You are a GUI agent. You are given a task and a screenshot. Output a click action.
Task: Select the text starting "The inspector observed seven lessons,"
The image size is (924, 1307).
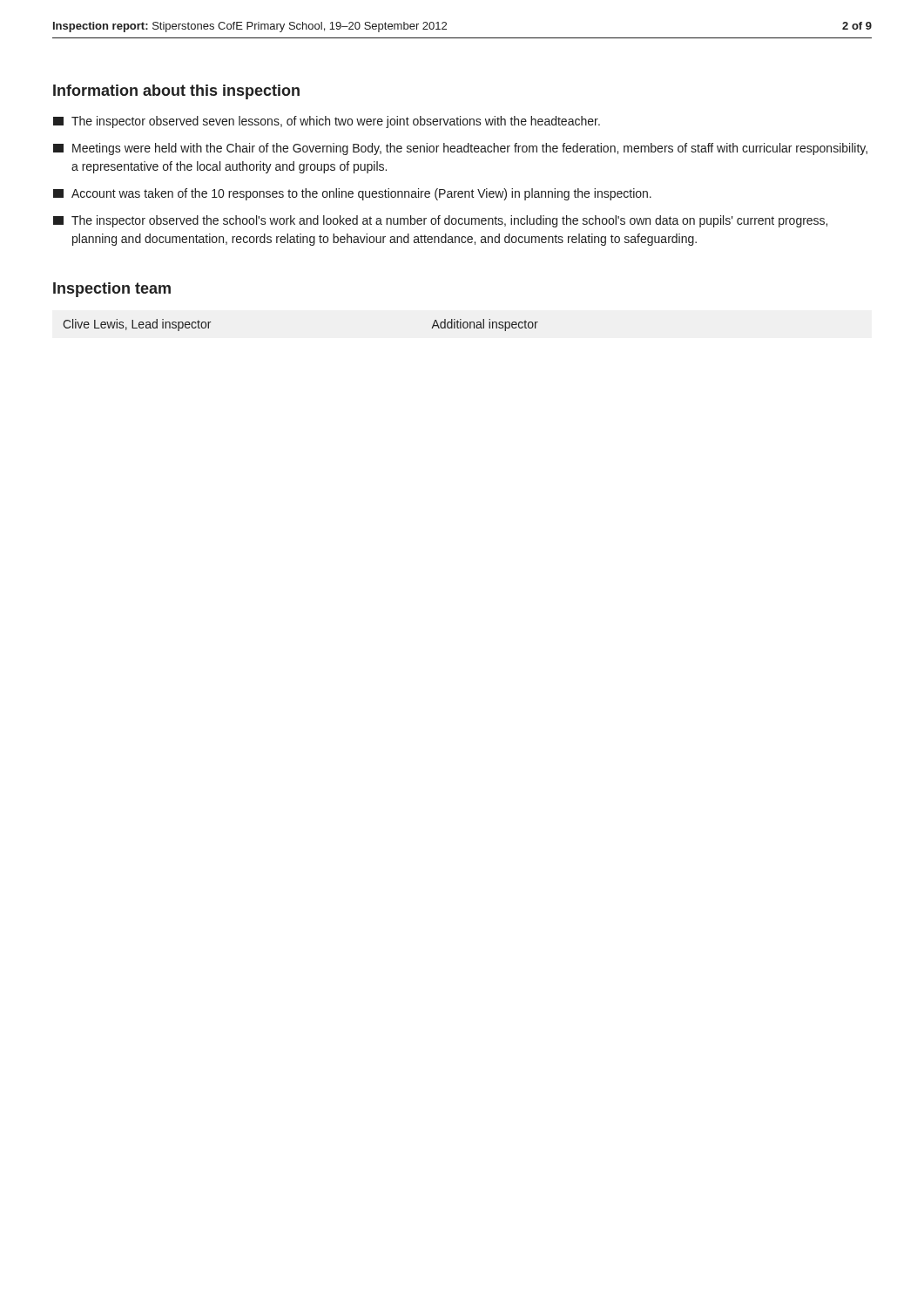pyautogui.click(x=462, y=122)
